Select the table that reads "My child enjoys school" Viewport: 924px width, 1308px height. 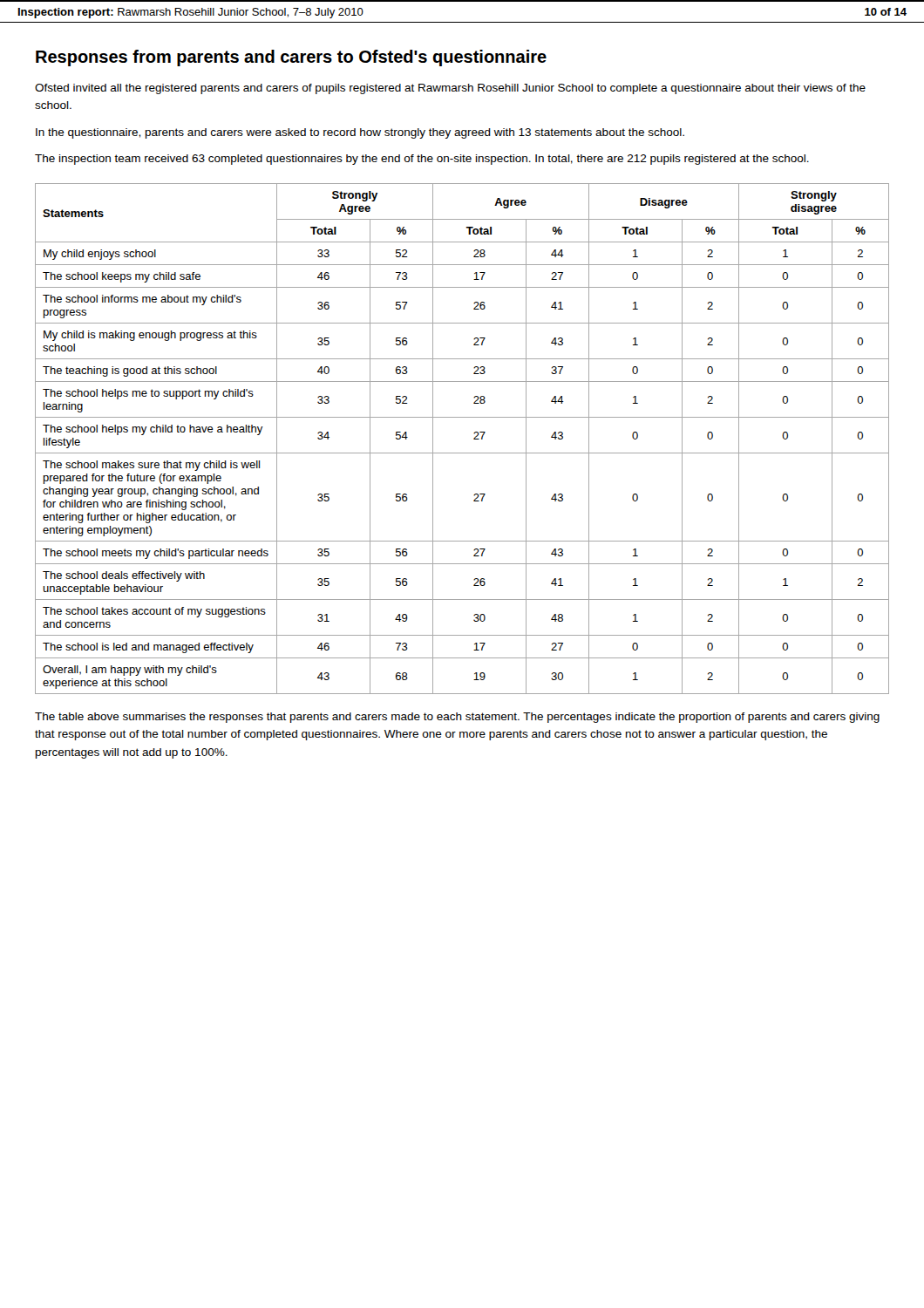(462, 439)
